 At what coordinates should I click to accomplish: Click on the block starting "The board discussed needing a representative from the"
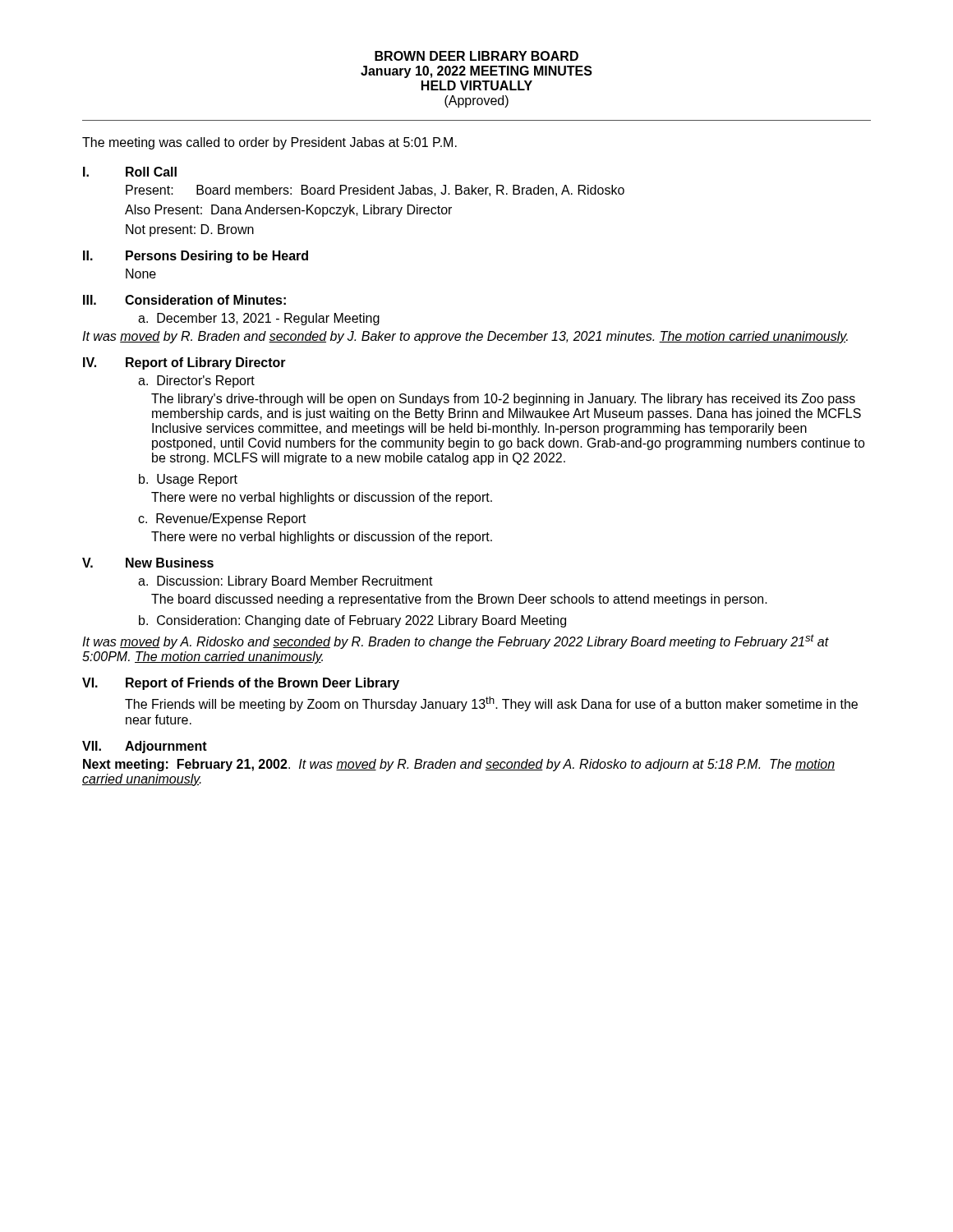tap(459, 599)
